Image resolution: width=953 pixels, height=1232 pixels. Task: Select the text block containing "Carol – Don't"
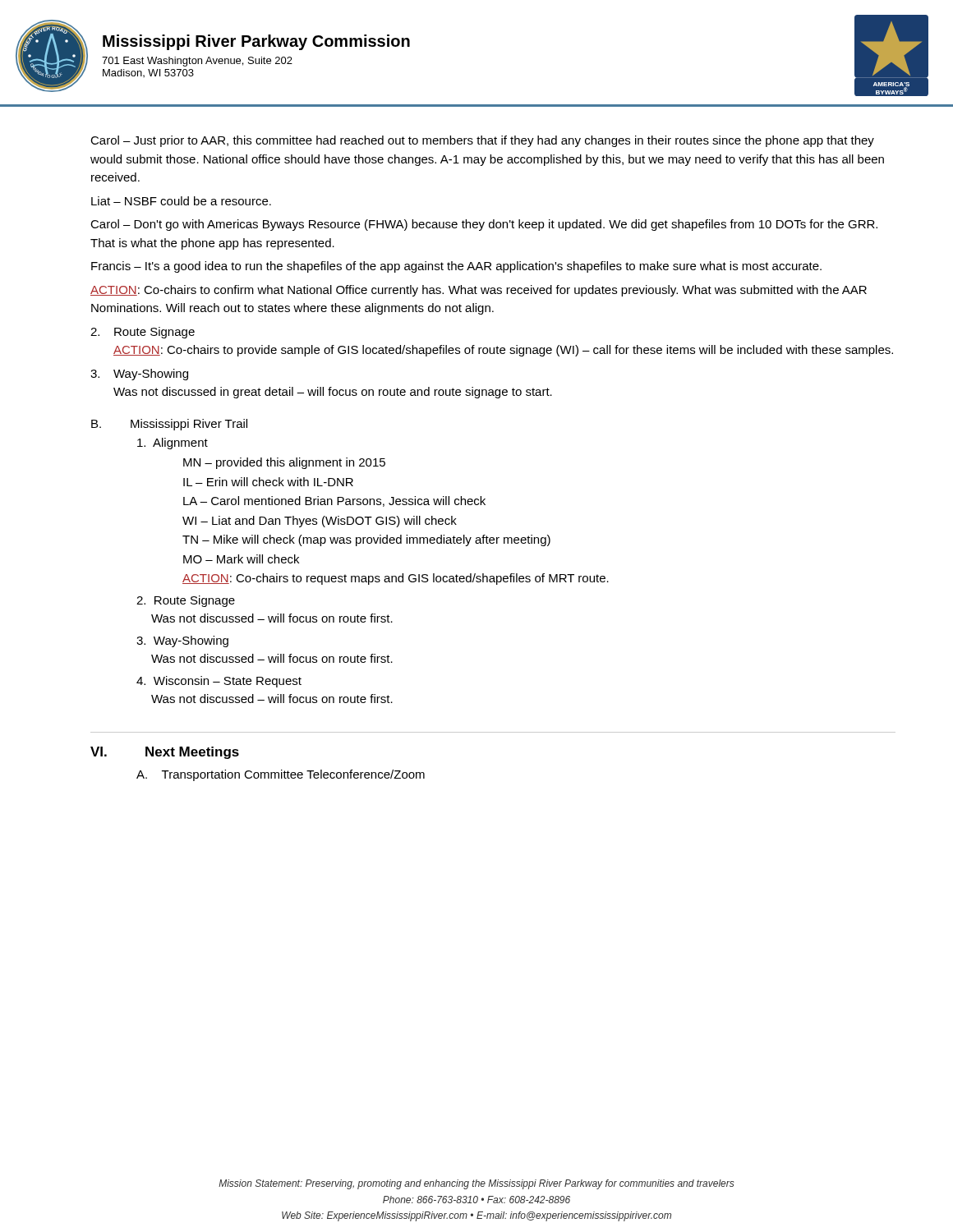485,233
